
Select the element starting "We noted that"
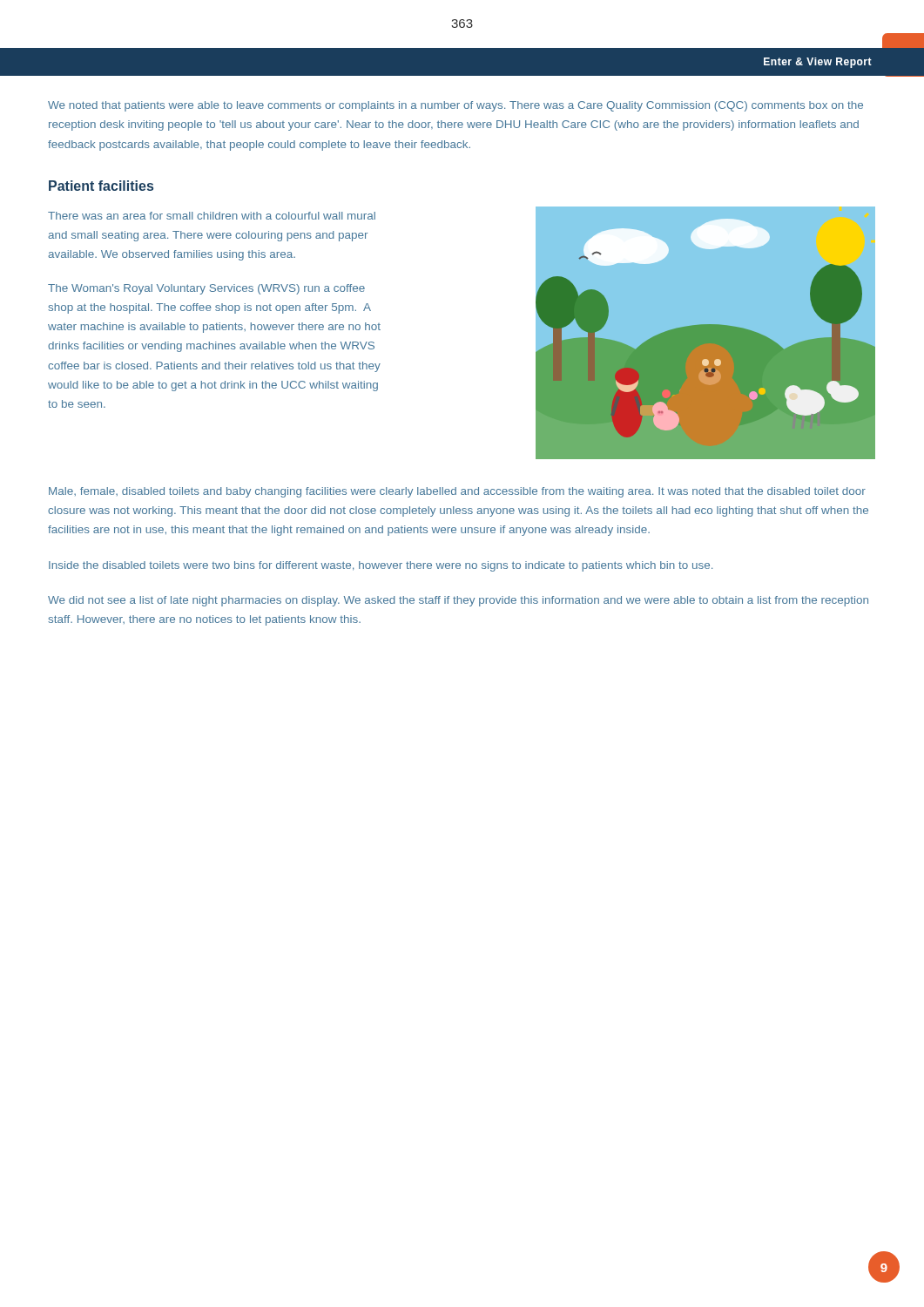[456, 124]
